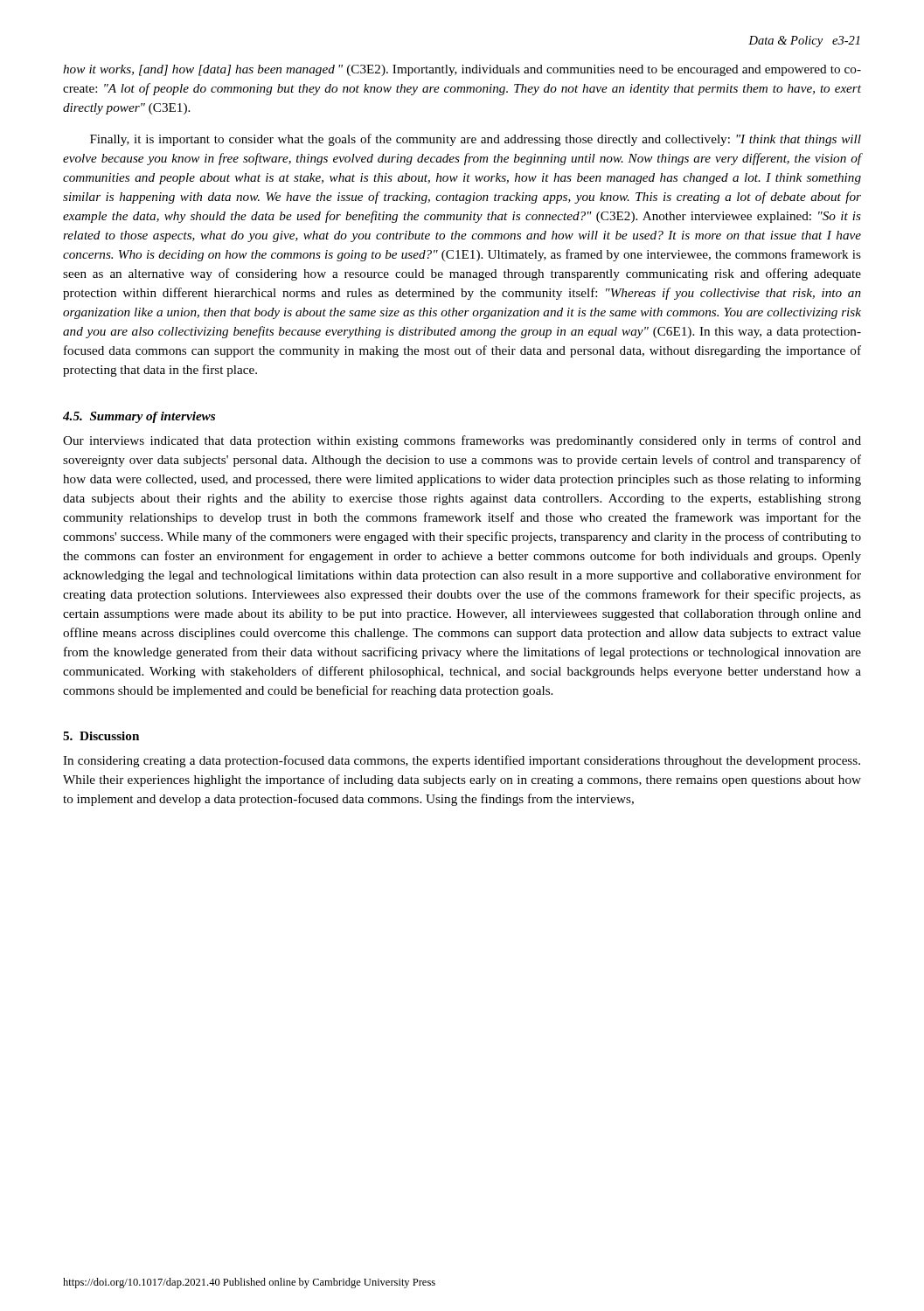
Task: Select the text block with the text "In considering creating a"
Action: pos(462,780)
